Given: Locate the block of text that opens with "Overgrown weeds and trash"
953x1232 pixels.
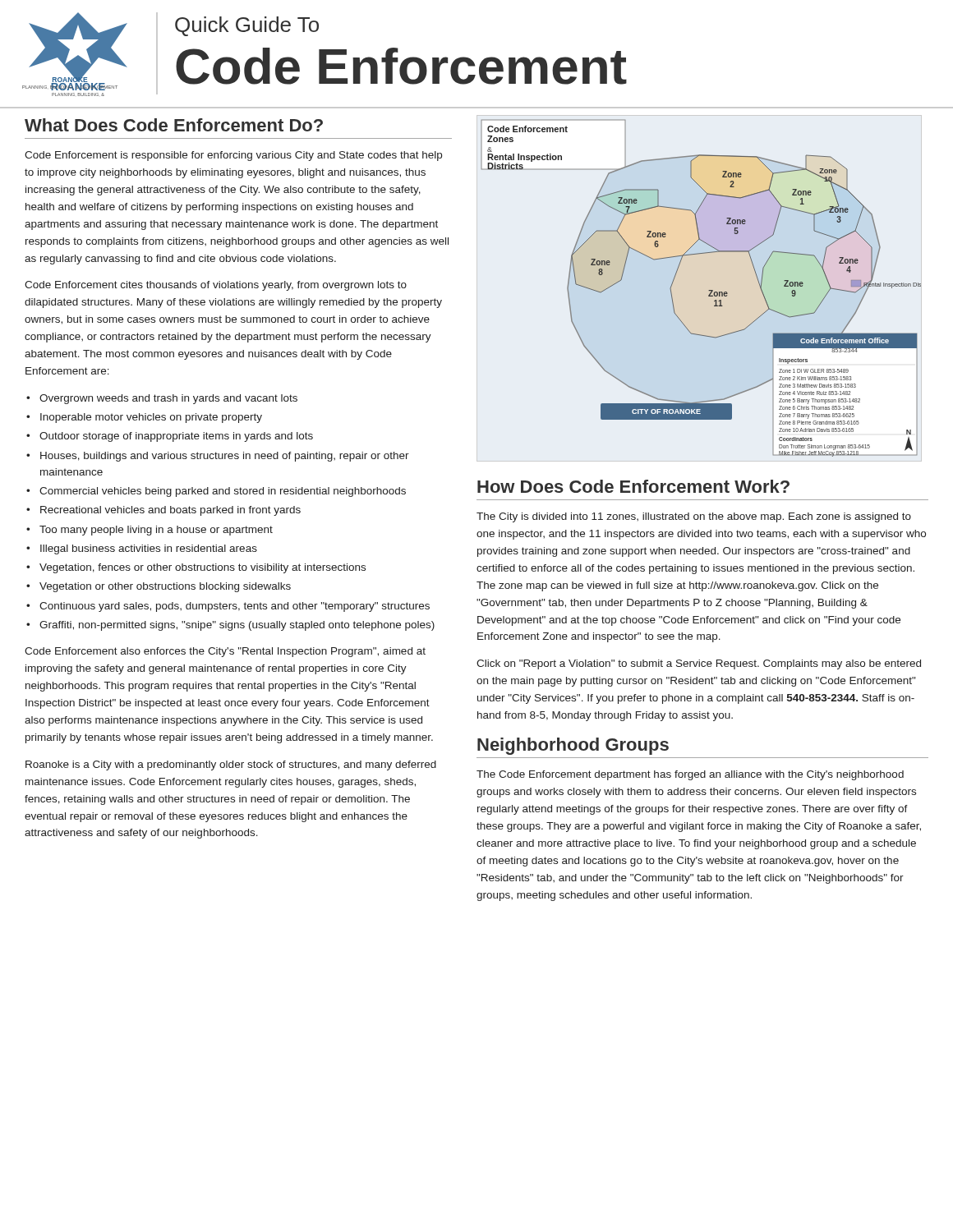Looking at the screenshot, I should pyautogui.click(x=169, y=398).
